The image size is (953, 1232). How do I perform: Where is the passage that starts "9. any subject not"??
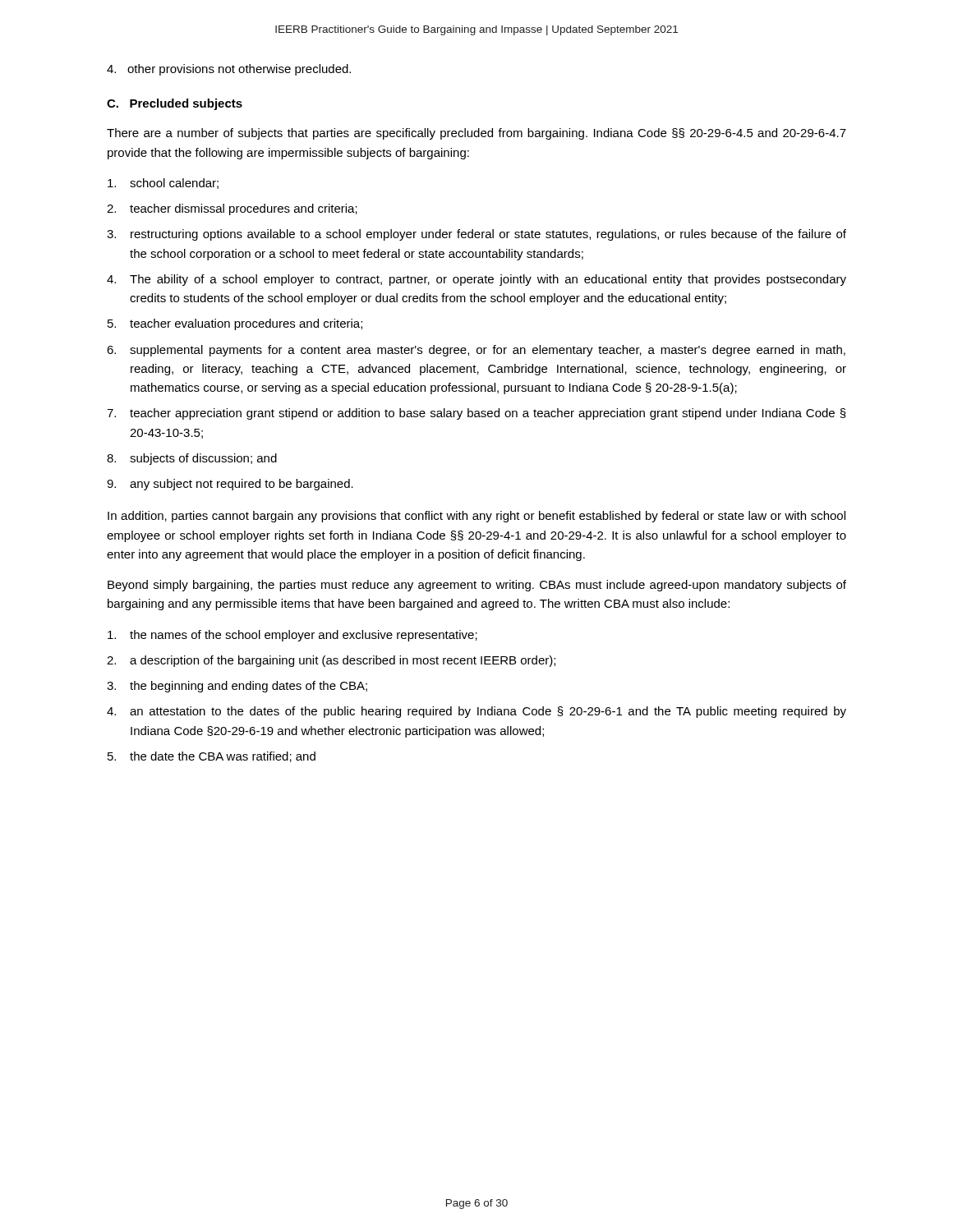click(230, 485)
